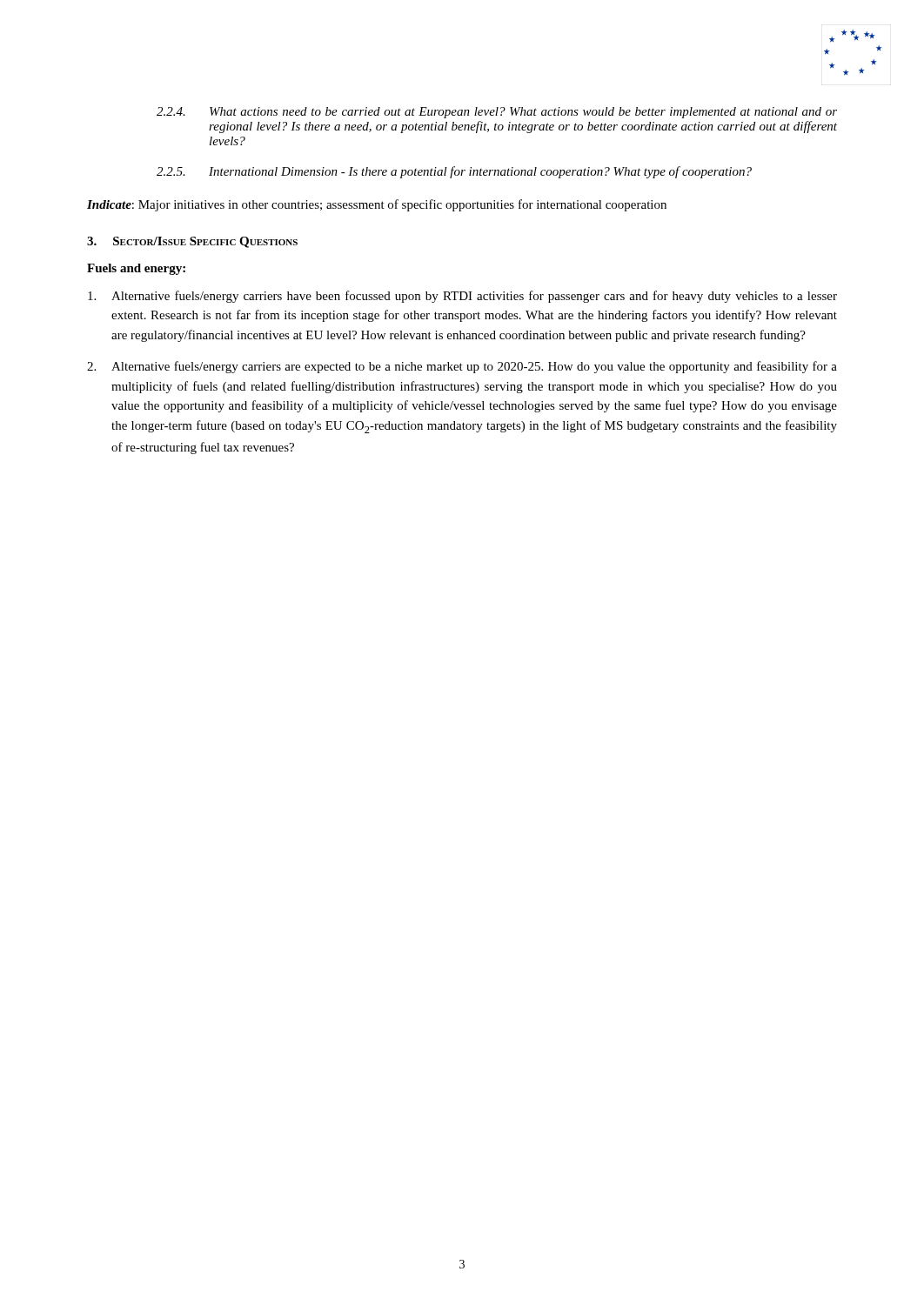This screenshot has height=1305, width=924.
Task: Click where it says "Fuels and energy:"
Action: click(x=137, y=268)
